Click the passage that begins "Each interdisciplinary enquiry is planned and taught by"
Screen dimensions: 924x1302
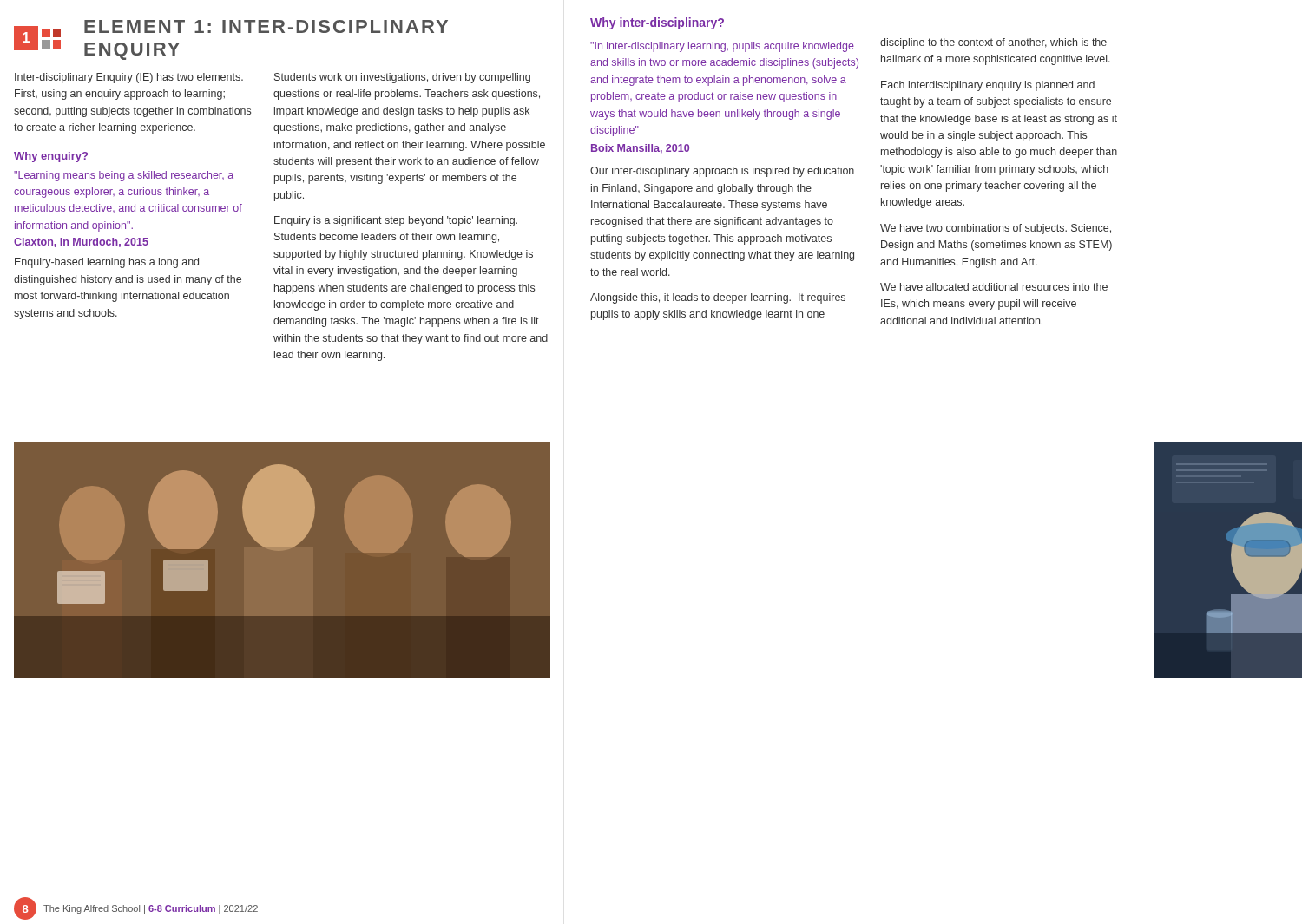[1002, 144]
